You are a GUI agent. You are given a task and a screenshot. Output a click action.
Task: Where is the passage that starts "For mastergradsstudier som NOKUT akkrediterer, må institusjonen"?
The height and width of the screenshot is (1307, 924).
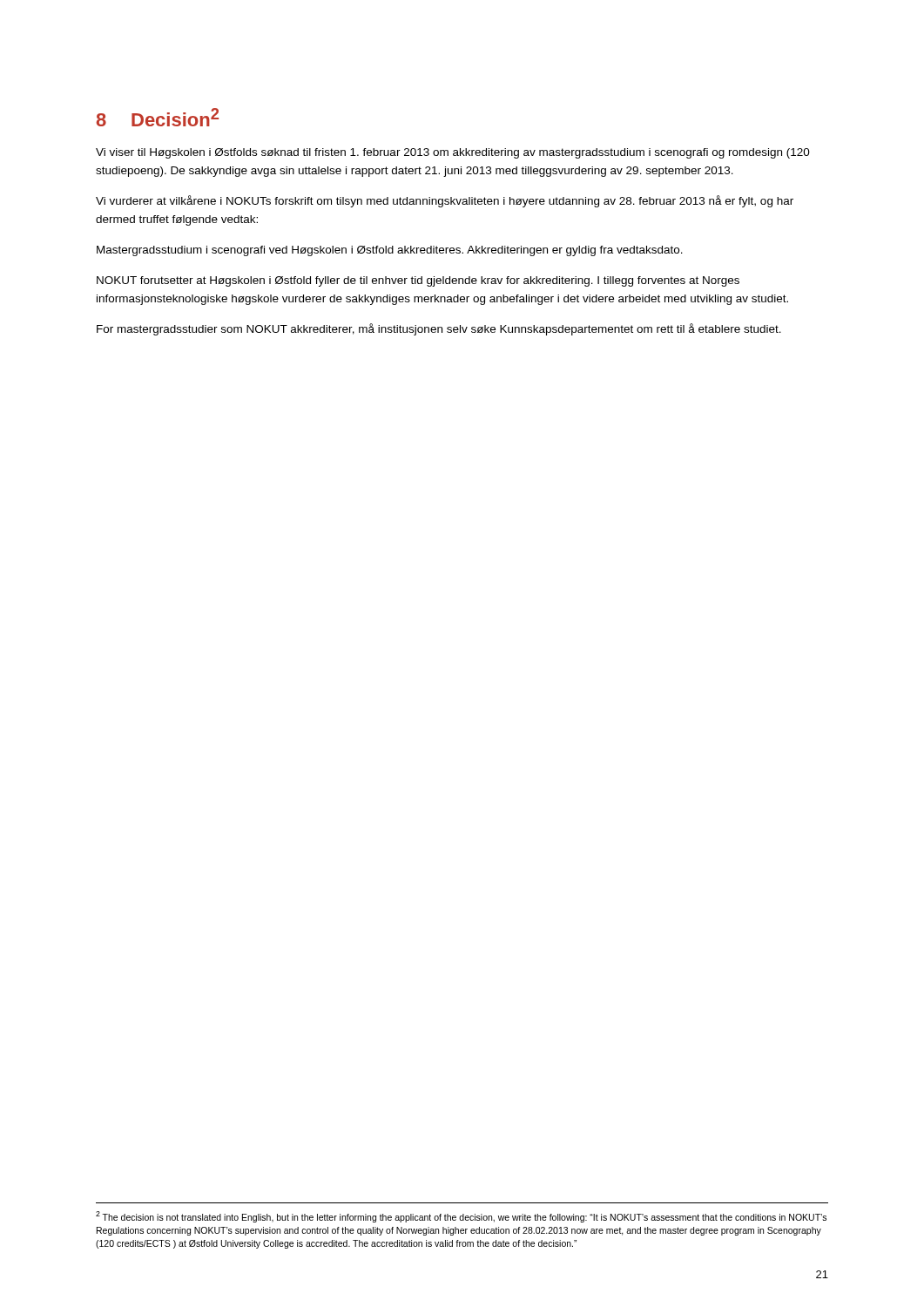[439, 329]
